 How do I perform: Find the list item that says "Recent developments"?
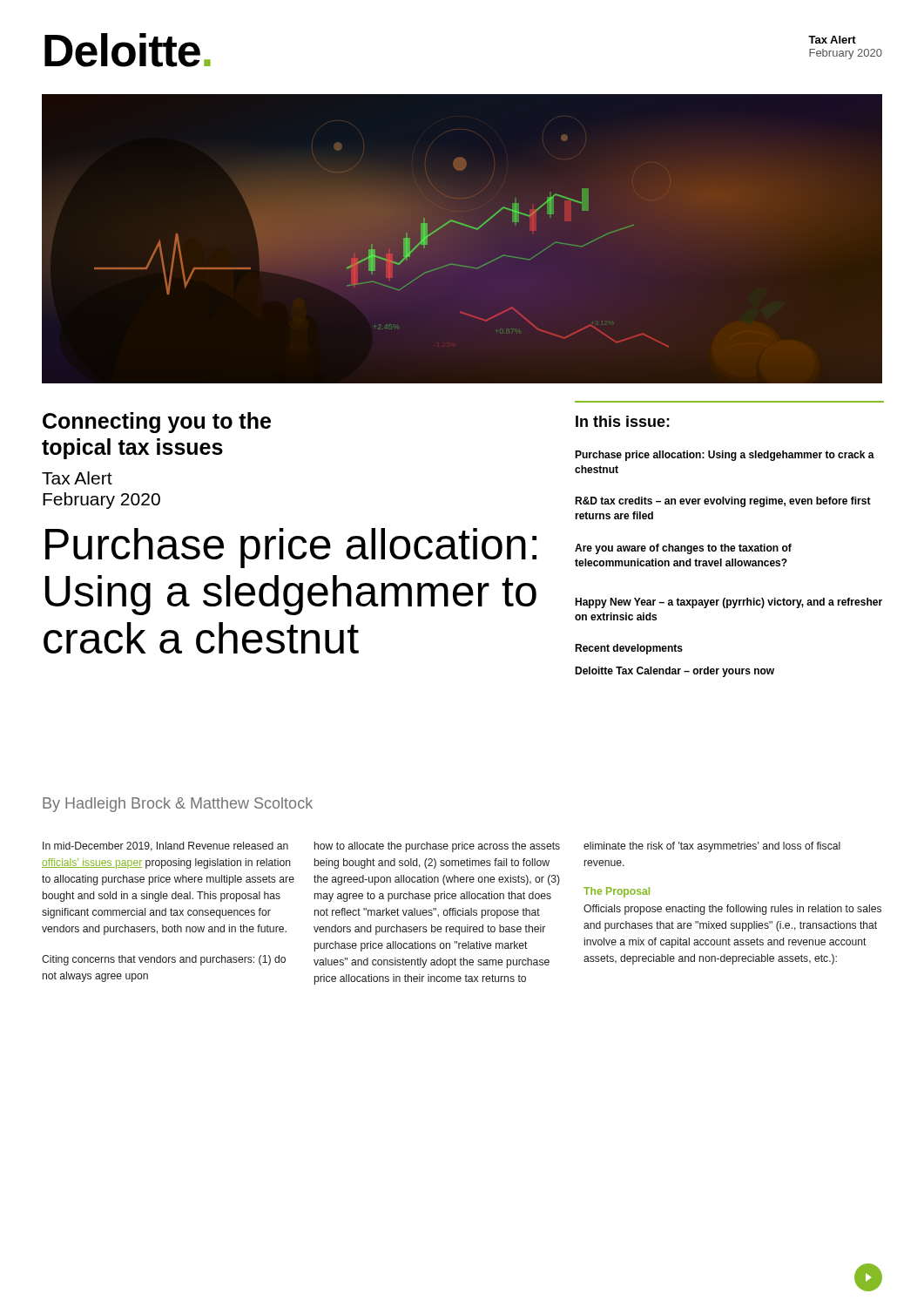tap(629, 649)
